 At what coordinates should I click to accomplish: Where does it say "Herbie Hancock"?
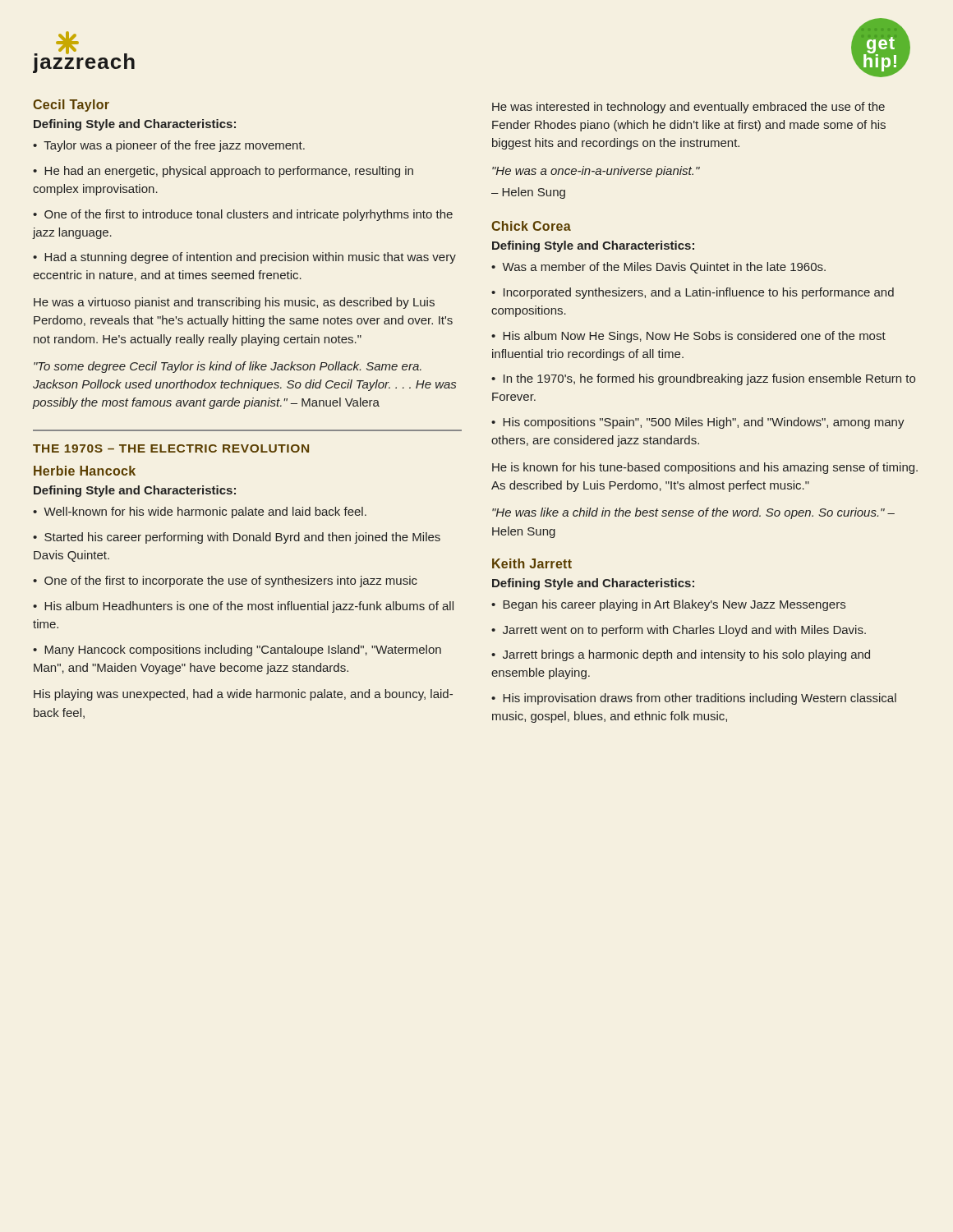[x=84, y=471]
